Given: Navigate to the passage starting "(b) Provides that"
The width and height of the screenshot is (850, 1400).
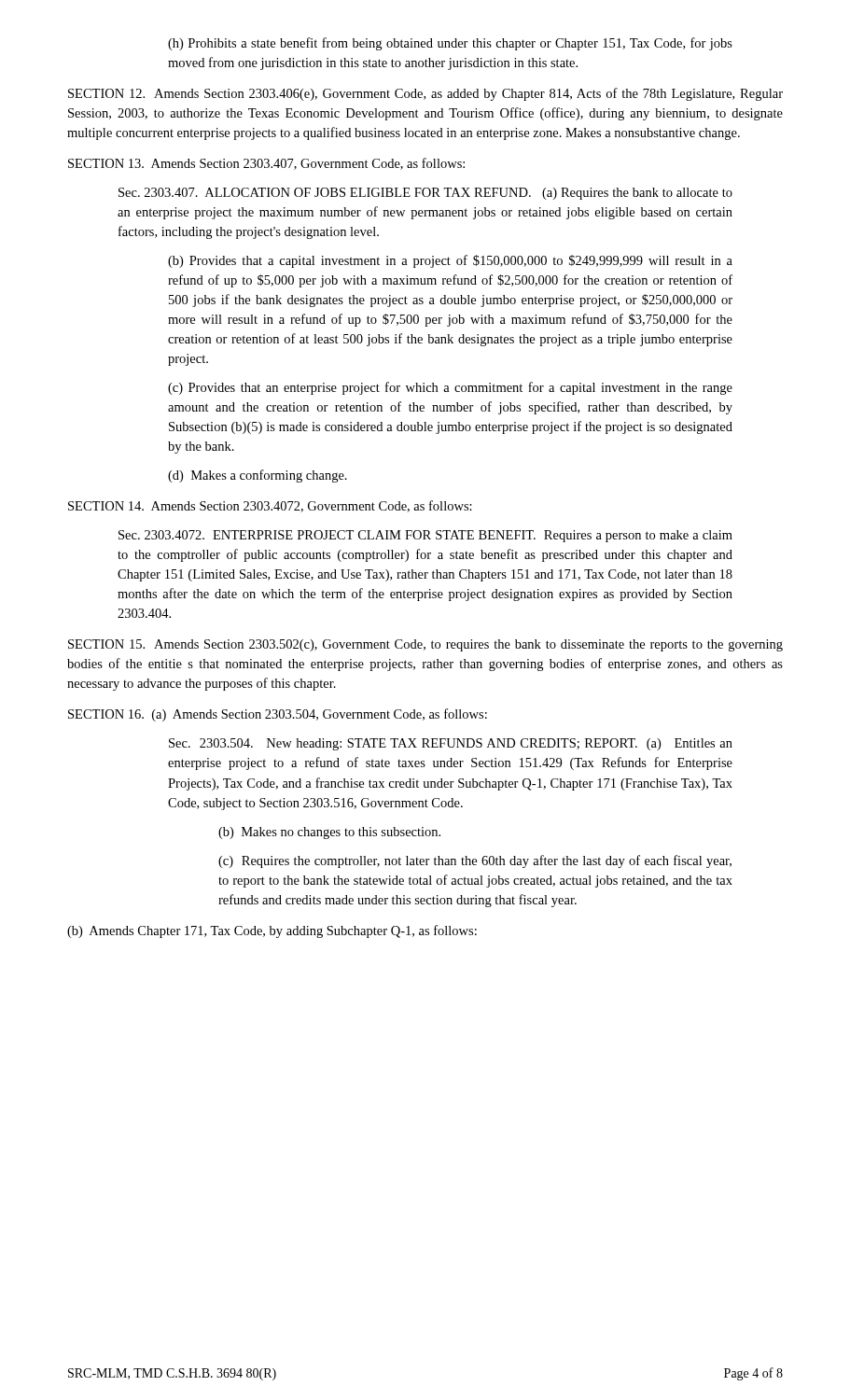Looking at the screenshot, I should click(x=450, y=310).
